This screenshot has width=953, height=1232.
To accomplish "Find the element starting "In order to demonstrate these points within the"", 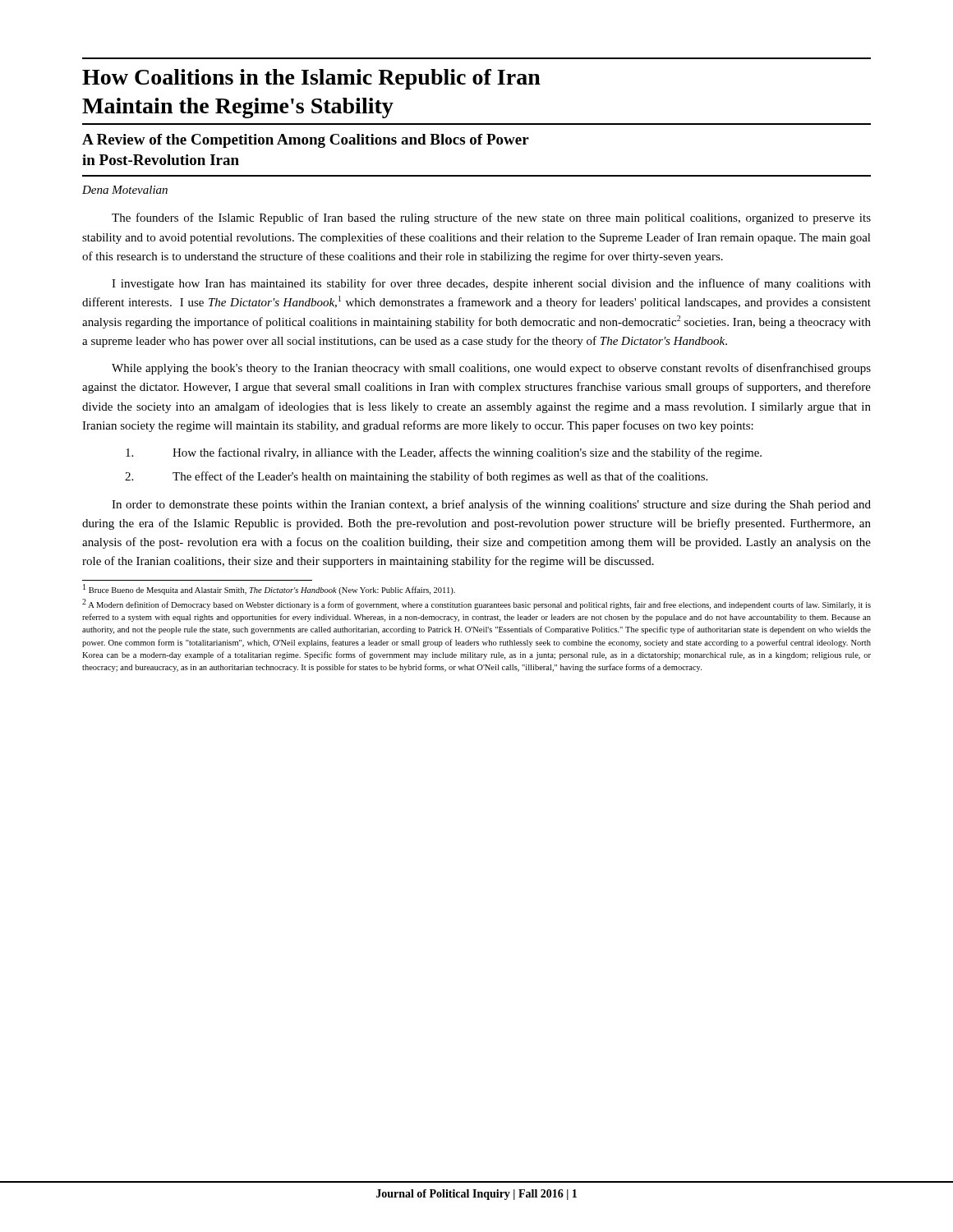I will pyautogui.click(x=476, y=533).
